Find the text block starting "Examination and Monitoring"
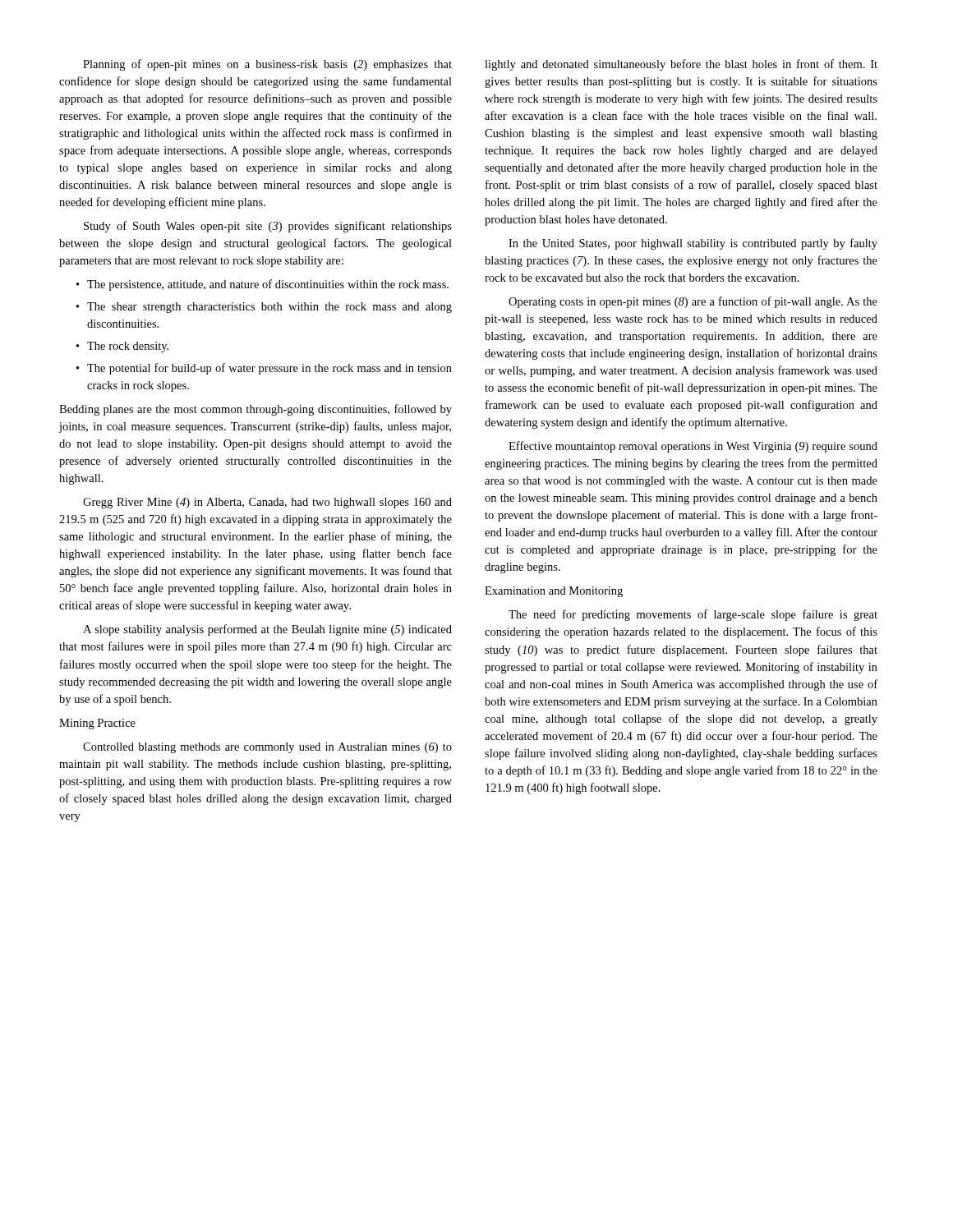Screen dimensions: 1232x953 554,592
